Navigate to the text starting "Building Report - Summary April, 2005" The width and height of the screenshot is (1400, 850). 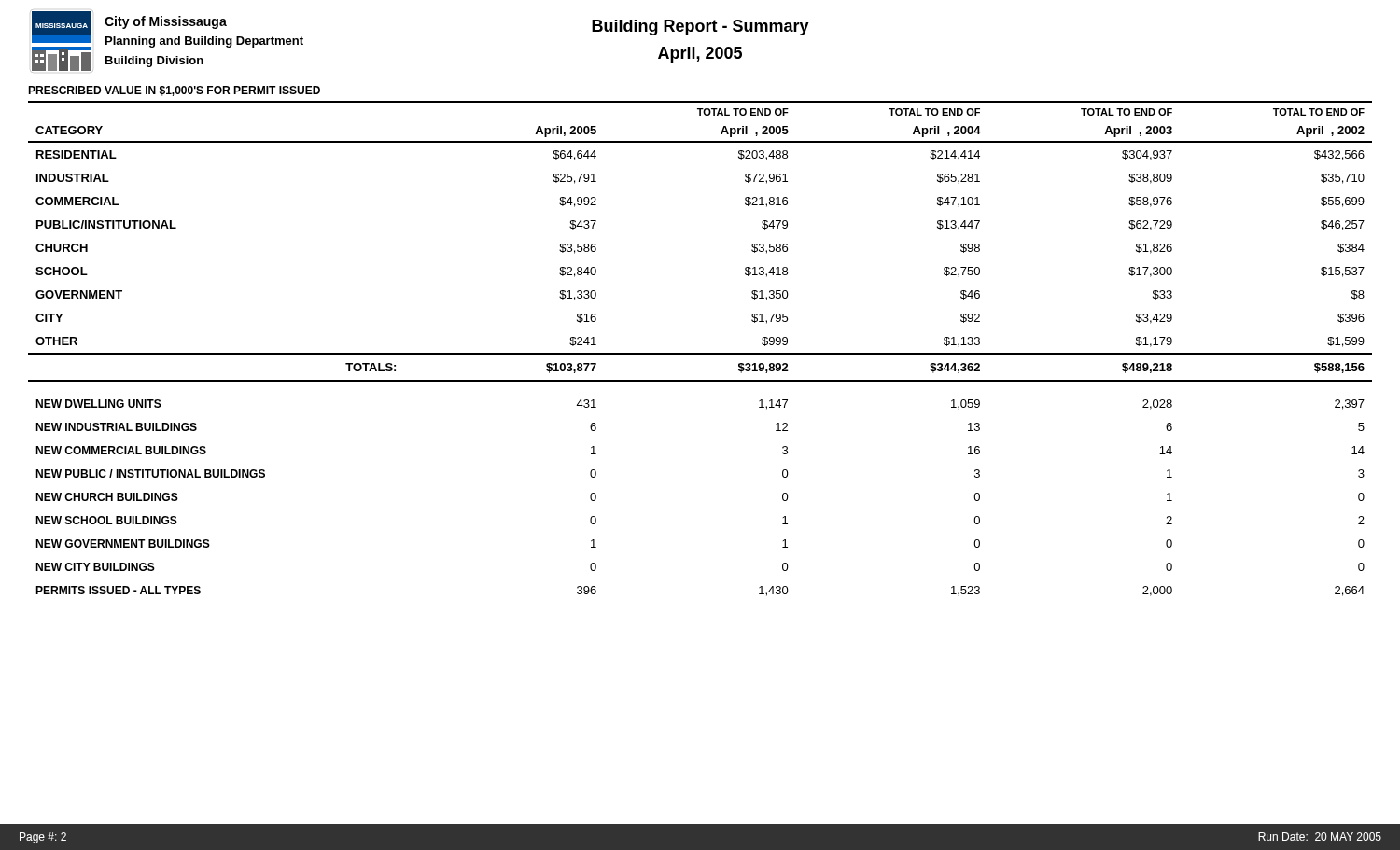[700, 40]
